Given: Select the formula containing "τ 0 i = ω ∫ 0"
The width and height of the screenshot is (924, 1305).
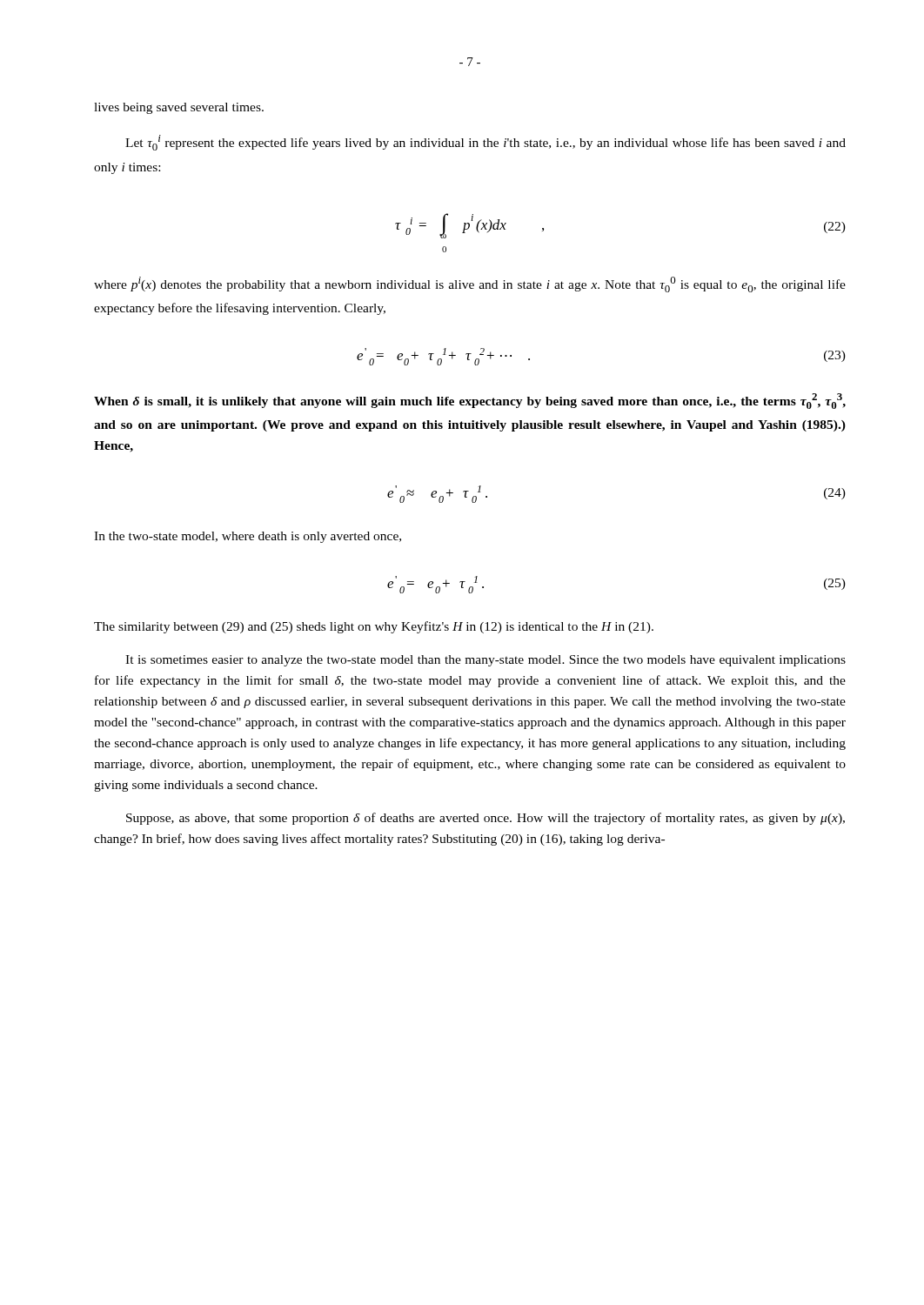Looking at the screenshot, I should (470, 226).
